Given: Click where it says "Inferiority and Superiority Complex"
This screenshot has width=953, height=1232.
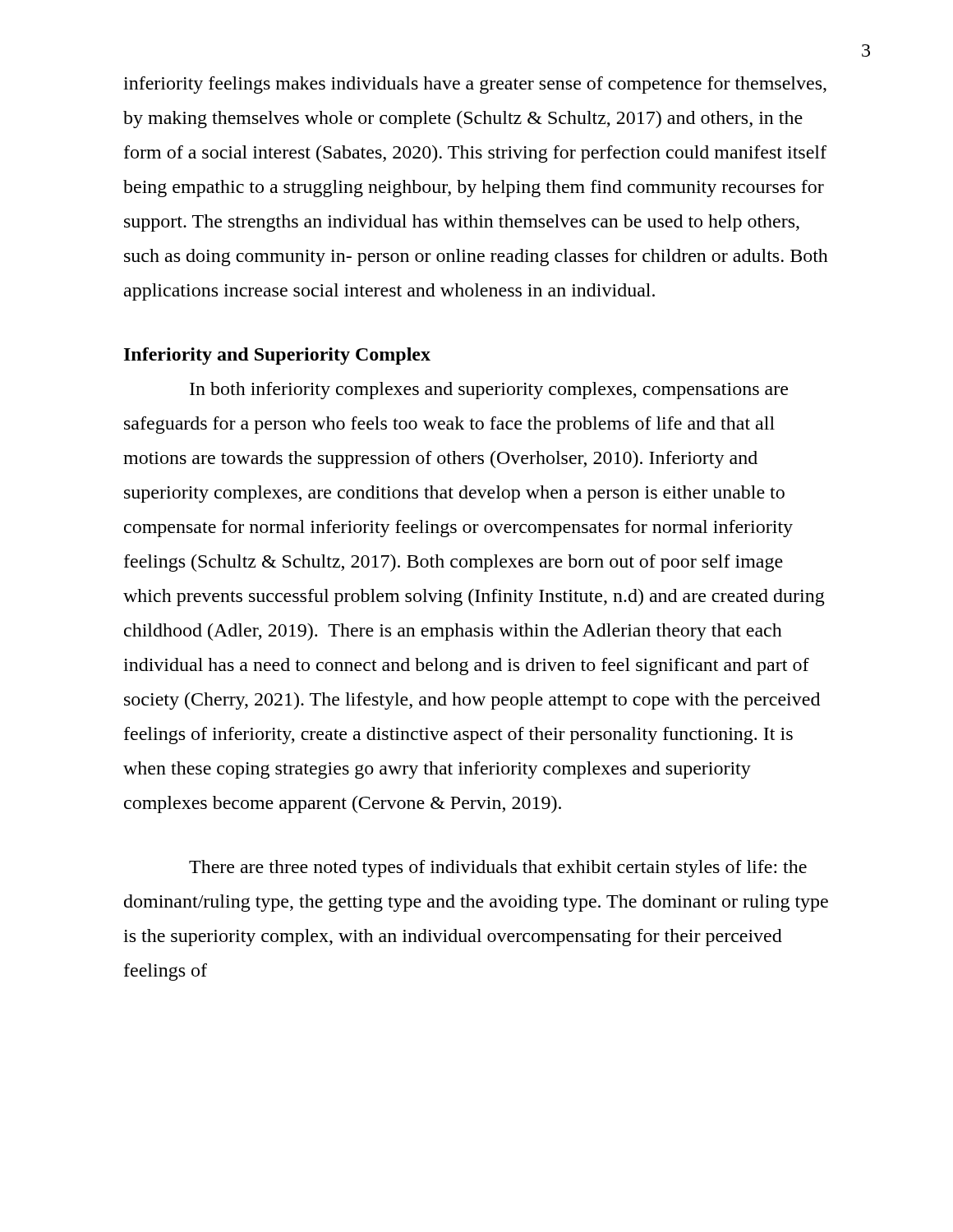Looking at the screenshot, I should pyautogui.click(x=277, y=354).
